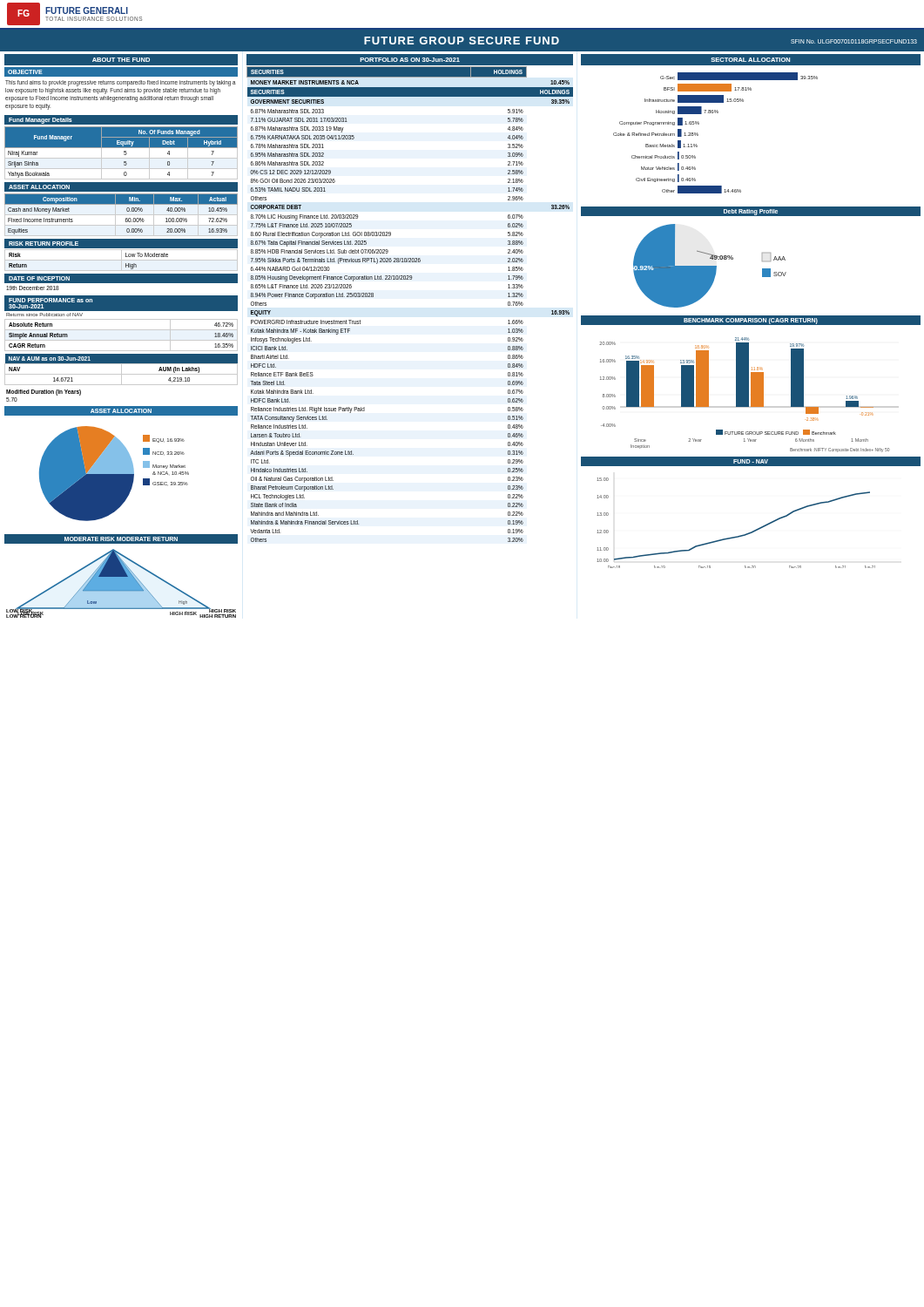Find the block starting "ABOUT THE FUND"
The width and height of the screenshot is (924, 1307).
tap(121, 60)
